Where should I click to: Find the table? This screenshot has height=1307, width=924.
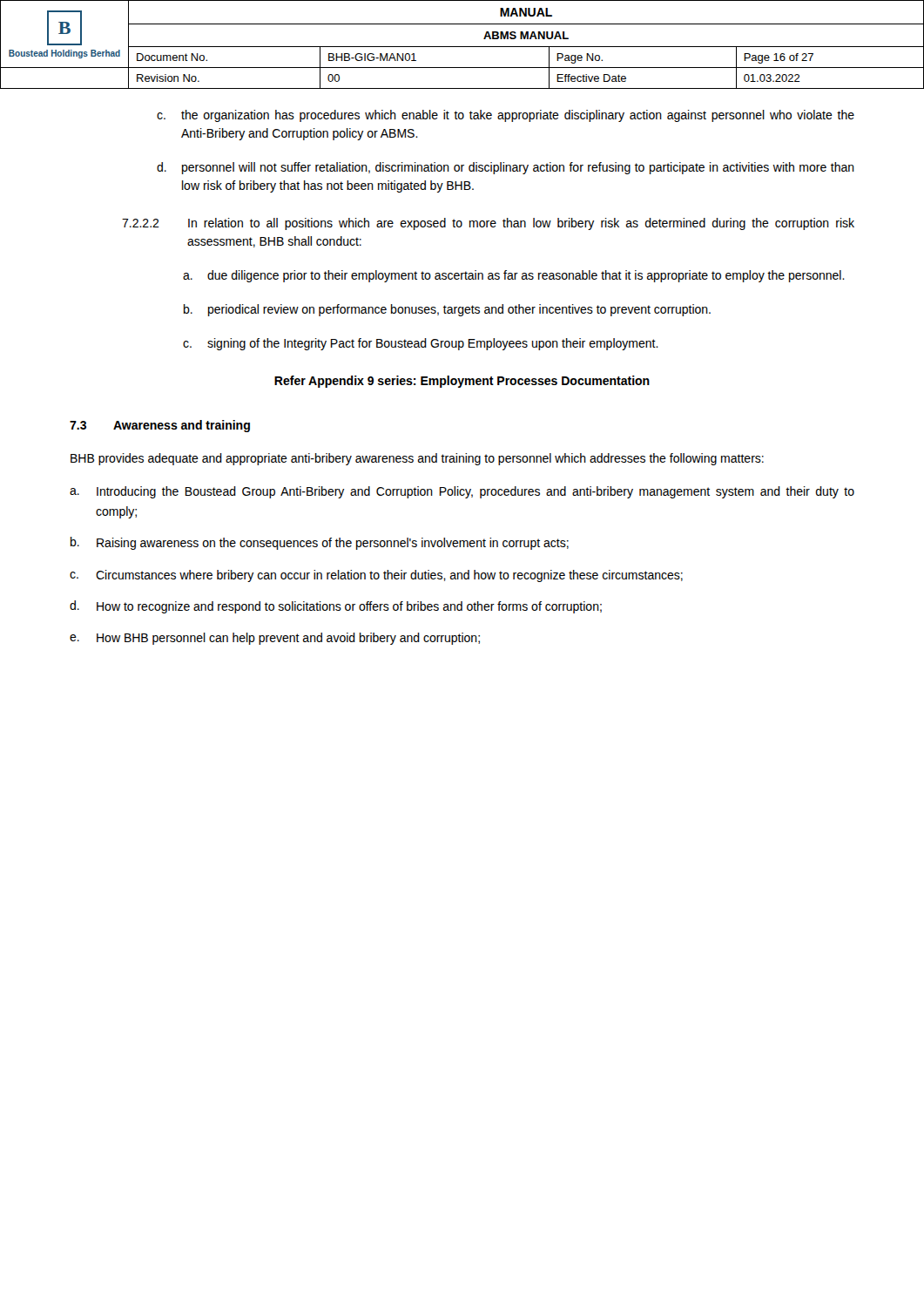pyautogui.click(x=462, y=44)
